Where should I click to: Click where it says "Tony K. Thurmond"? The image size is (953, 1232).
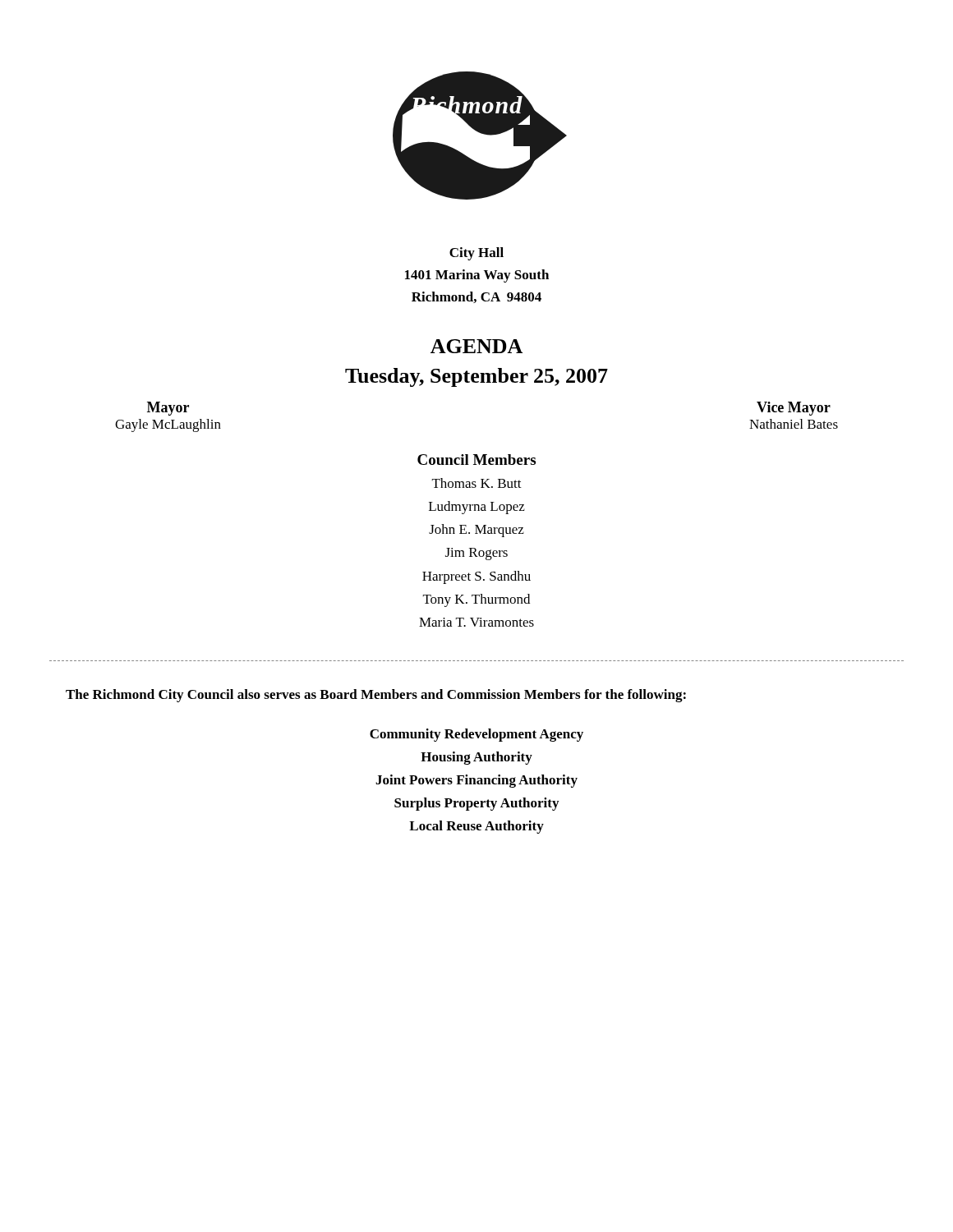(476, 599)
